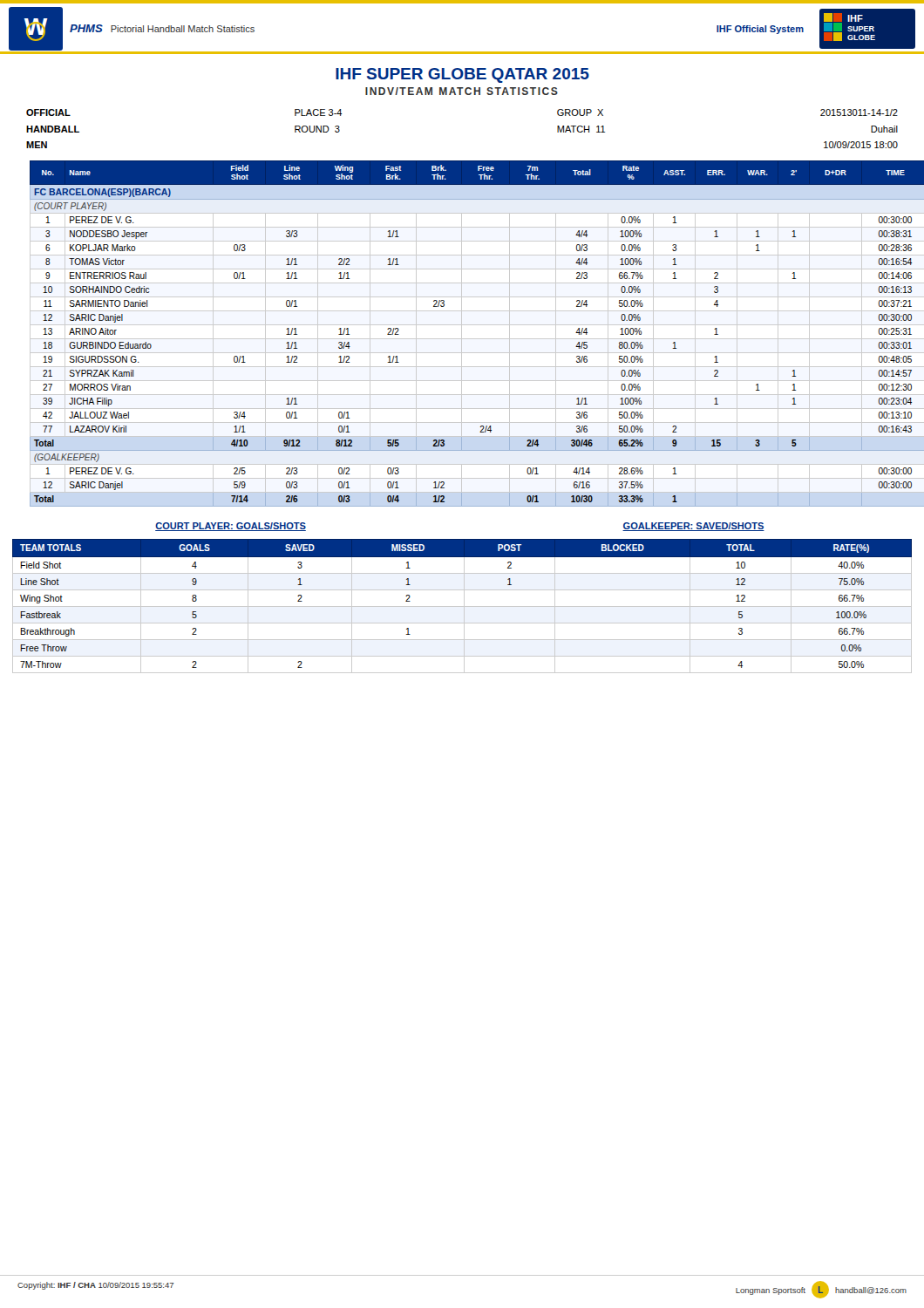Viewport: 924px width, 1308px height.
Task: Point to "GOALKEEPER: SAVED/SHOTS"
Action: click(693, 526)
